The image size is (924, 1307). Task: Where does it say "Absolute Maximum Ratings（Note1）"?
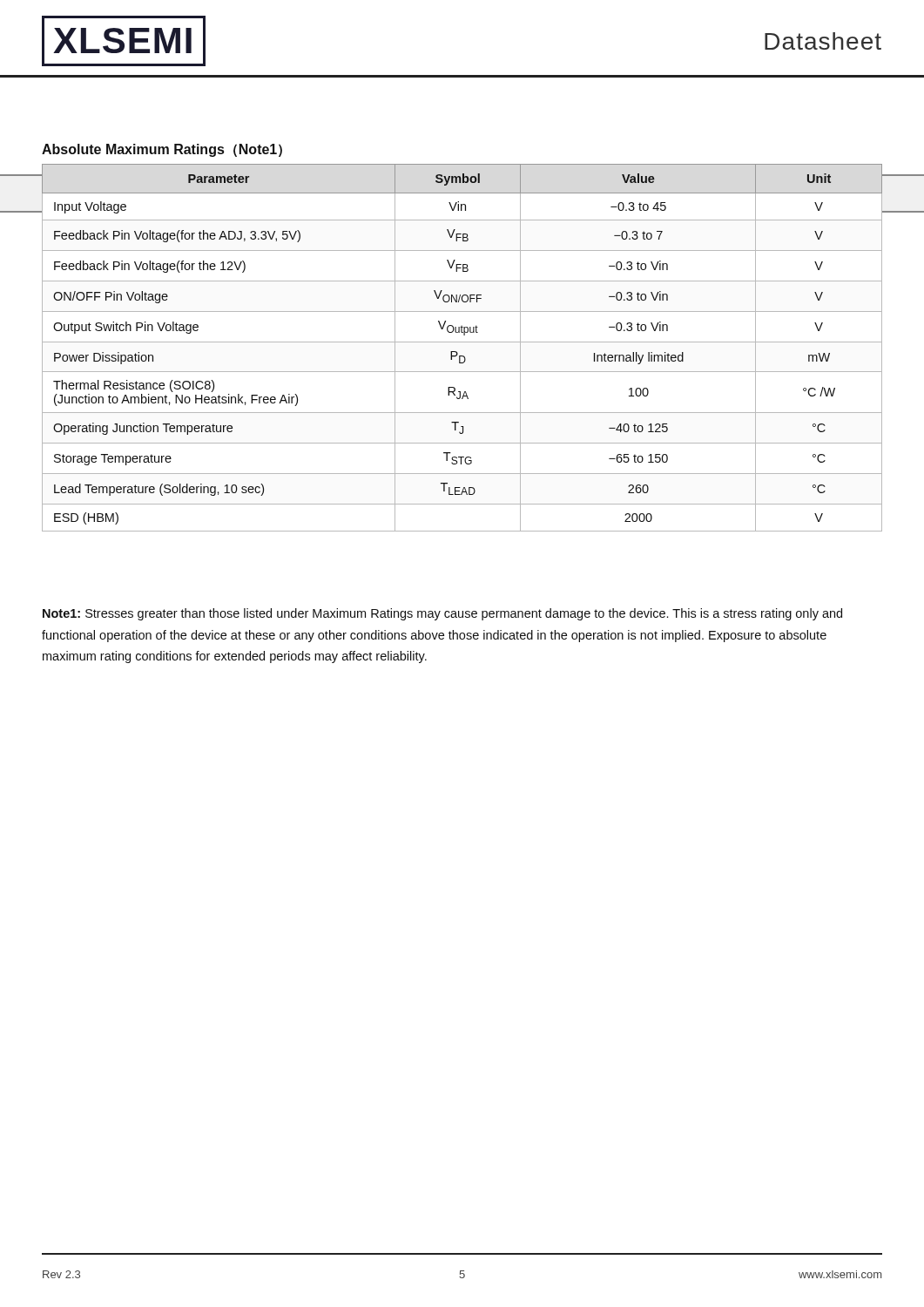coord(166,149)
